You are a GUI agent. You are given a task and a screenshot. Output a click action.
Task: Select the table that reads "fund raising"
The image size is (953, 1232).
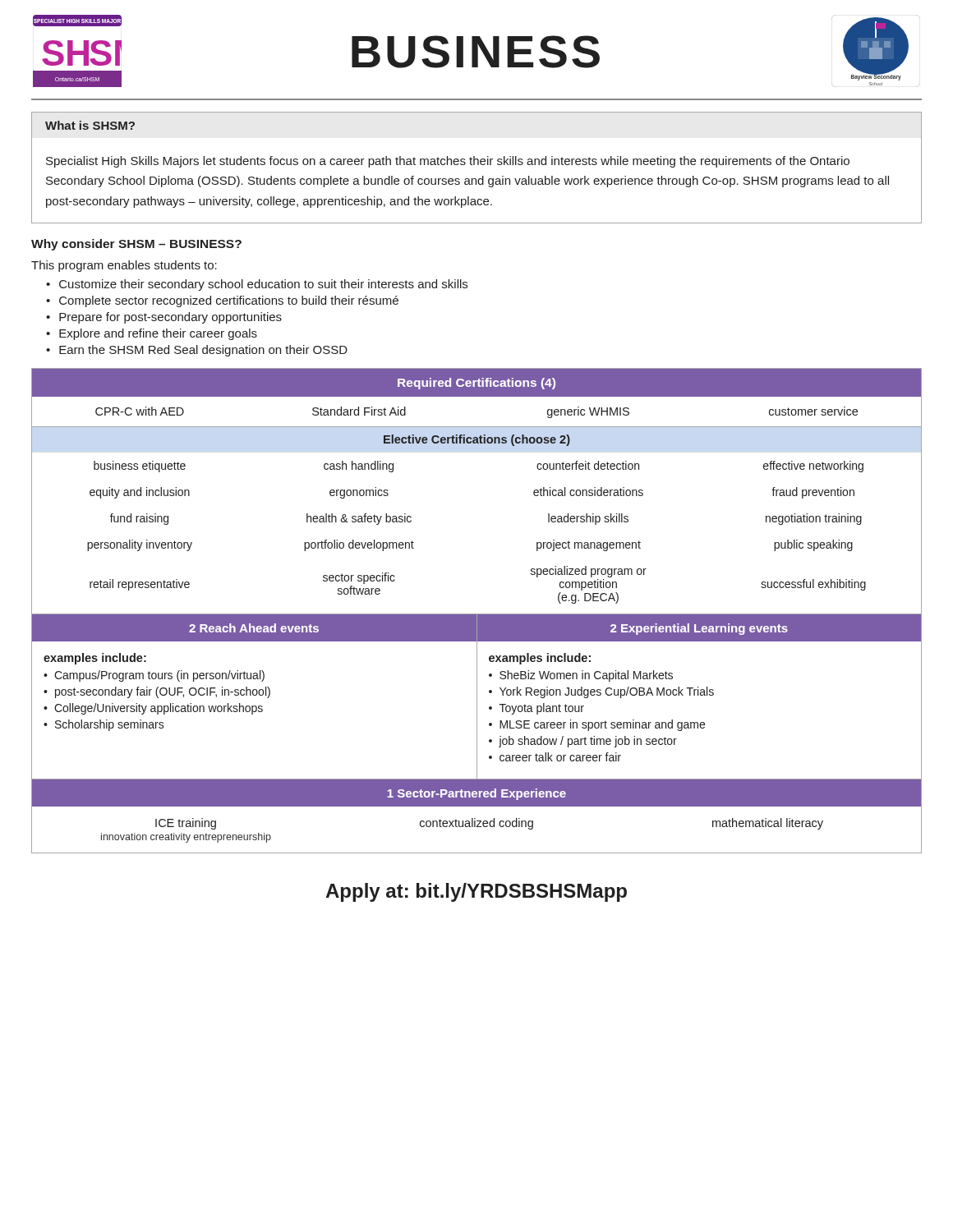[476, 491]
